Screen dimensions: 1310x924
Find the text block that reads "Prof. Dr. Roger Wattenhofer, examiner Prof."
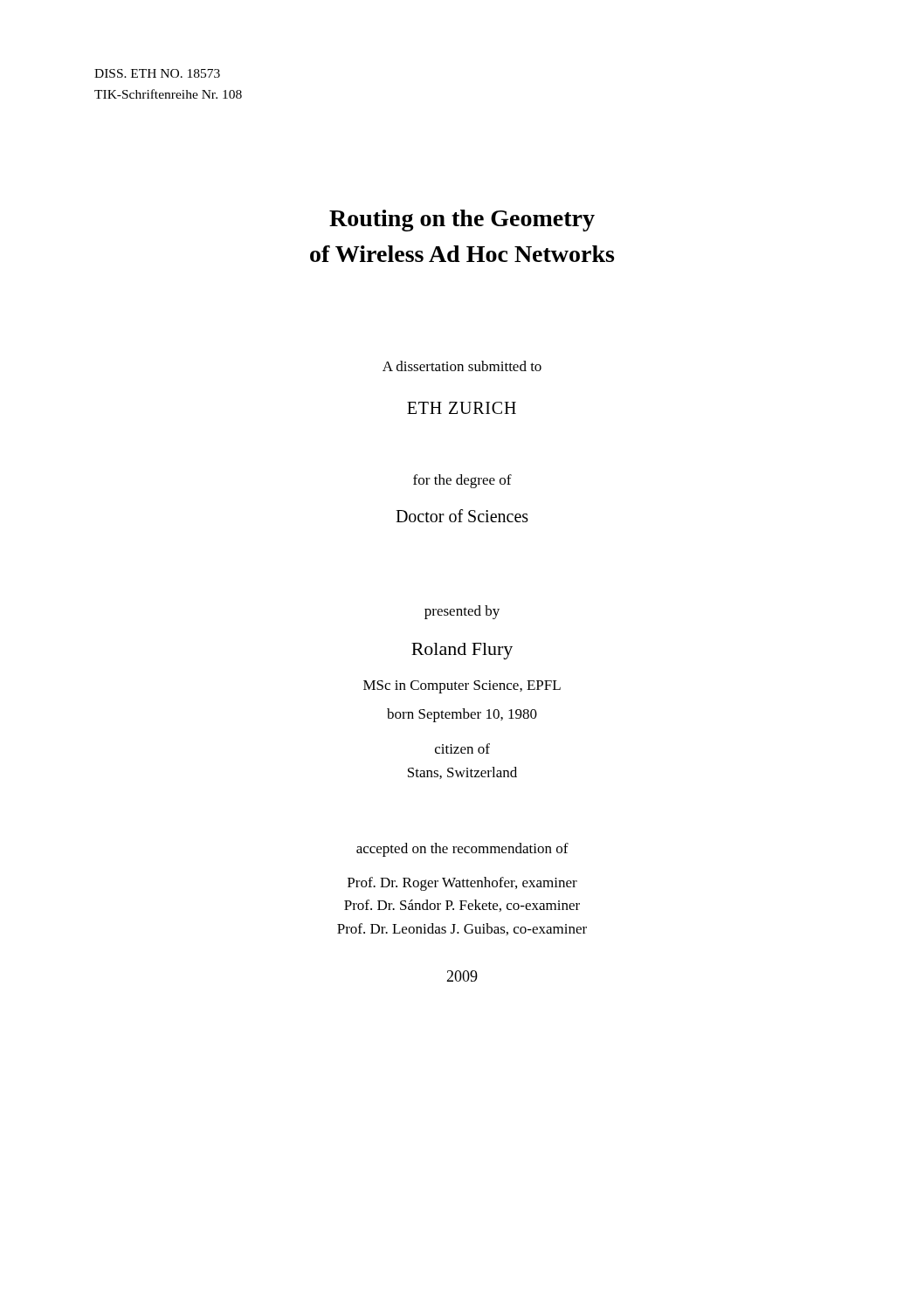pyautogui.click(x=462, y=905)
